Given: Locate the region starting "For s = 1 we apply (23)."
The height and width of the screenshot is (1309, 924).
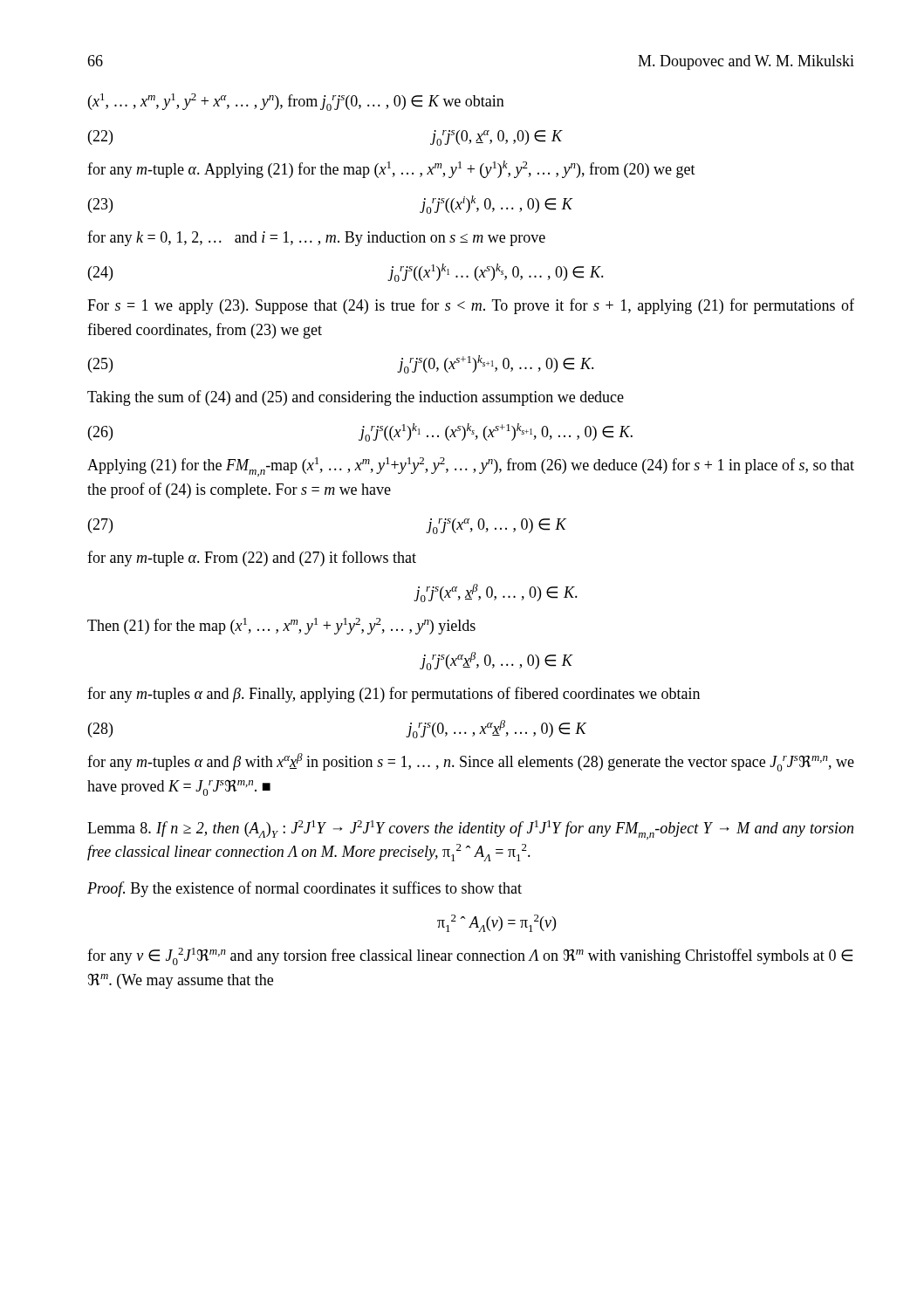Looking at the screenshot, I should point(471,318).
